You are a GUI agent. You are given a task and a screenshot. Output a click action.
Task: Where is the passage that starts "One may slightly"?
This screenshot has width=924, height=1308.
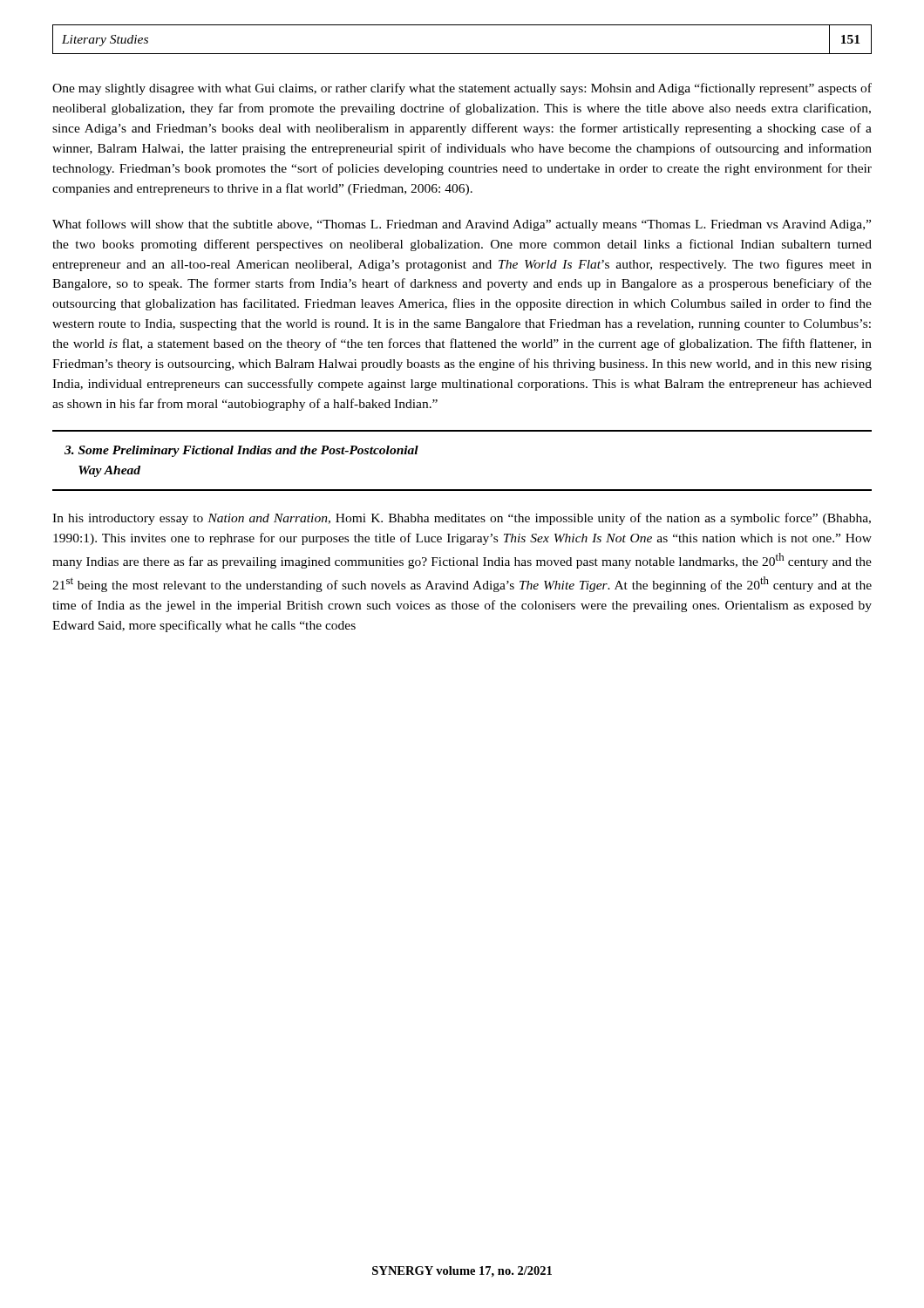coord(462,138)
